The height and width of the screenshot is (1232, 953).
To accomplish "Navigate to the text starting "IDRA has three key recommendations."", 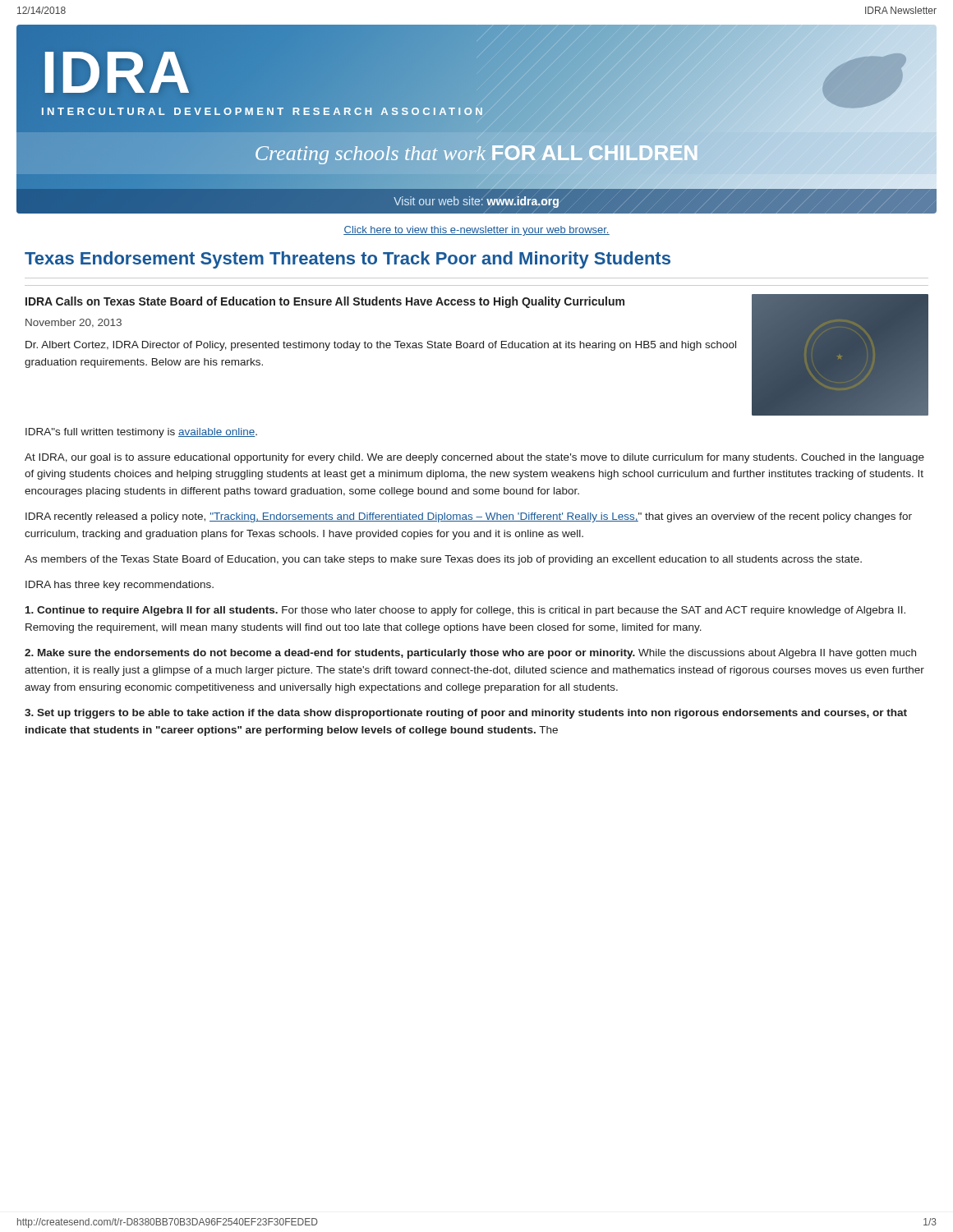I will click(120, 584).
